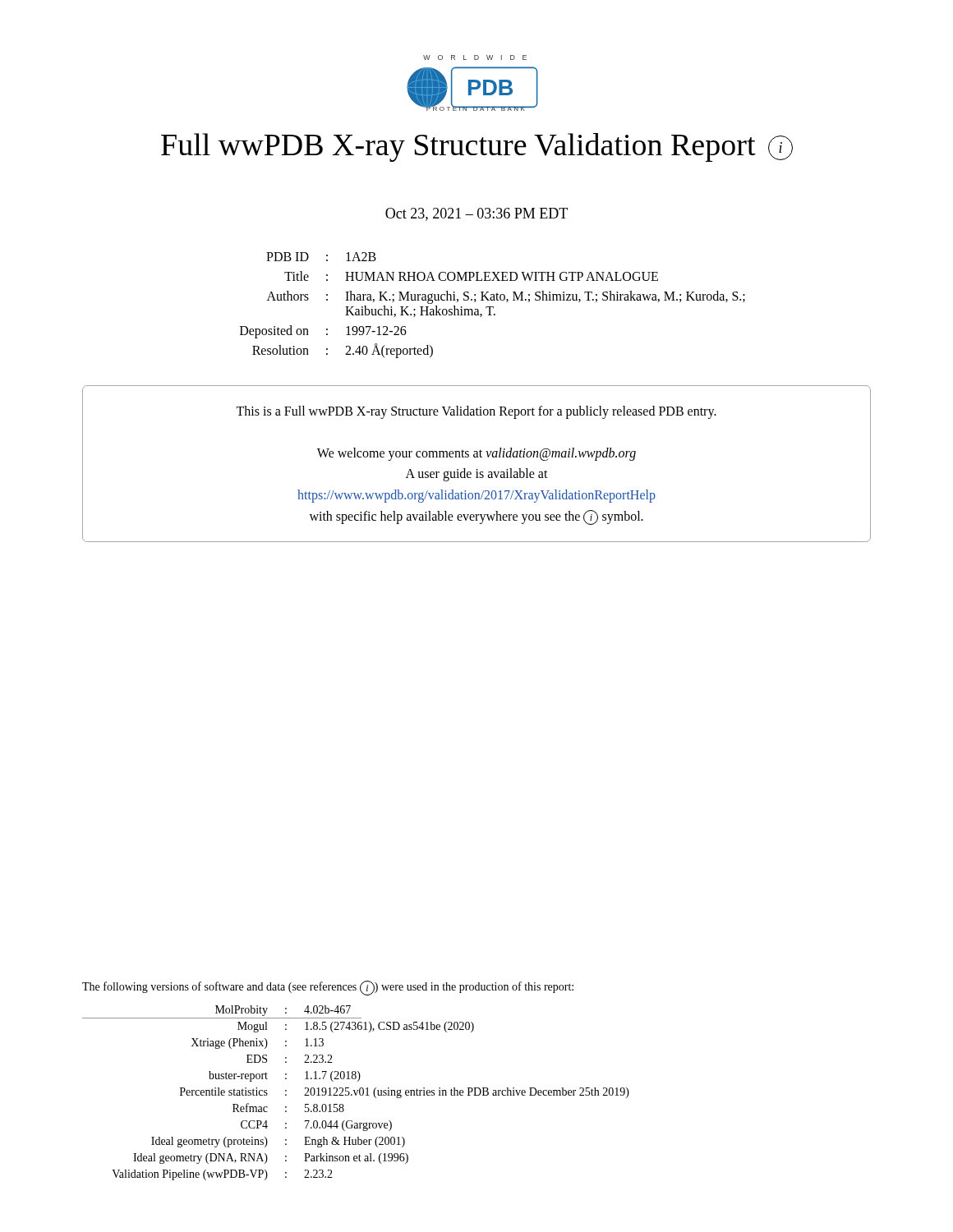953x1232 pixels.
Task: Click the passage that begins "This is a Full wwPDB X-ray"
Action: coord(476,464)
